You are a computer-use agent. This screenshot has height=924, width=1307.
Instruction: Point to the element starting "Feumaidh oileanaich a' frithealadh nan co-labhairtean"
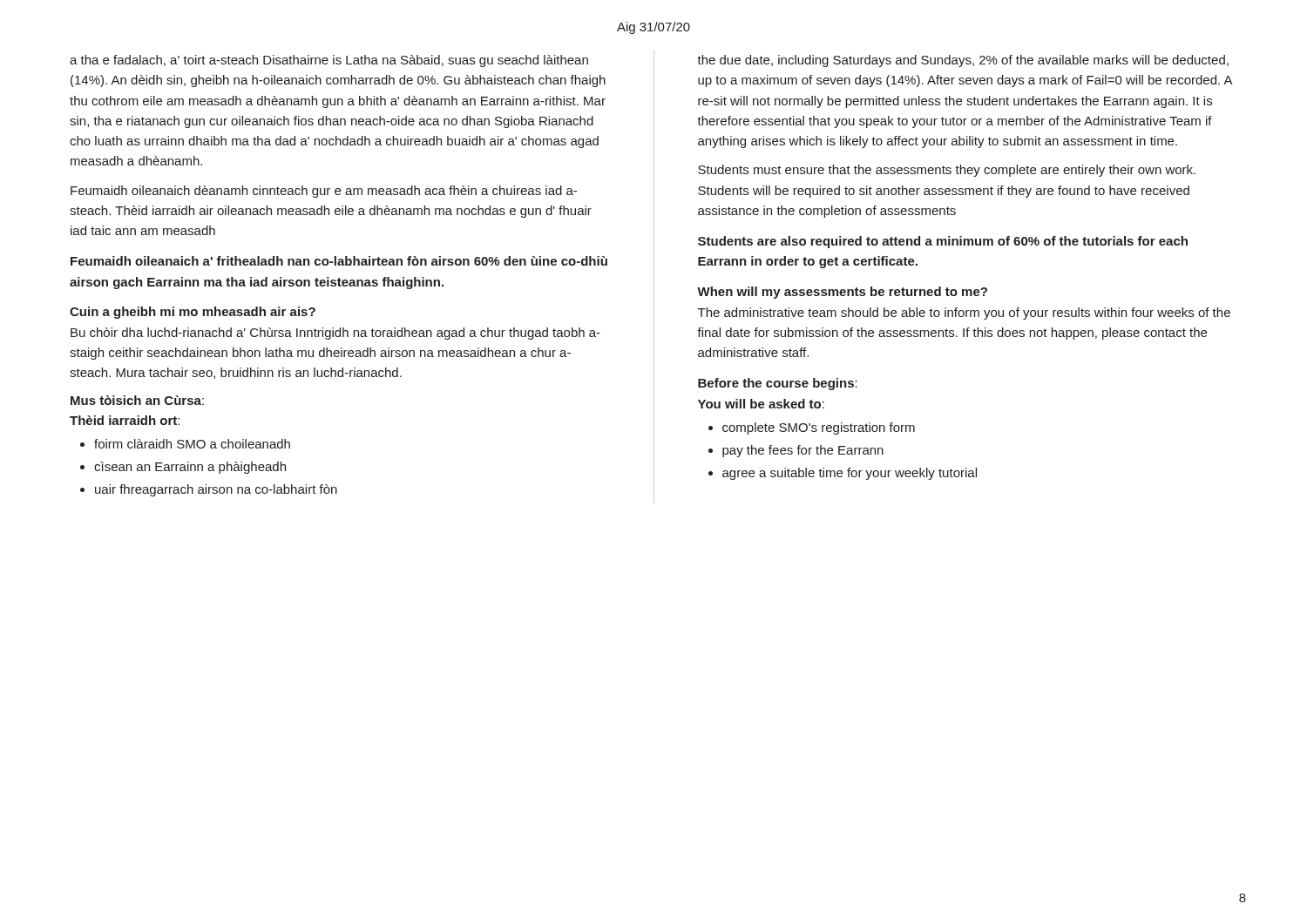339,271
